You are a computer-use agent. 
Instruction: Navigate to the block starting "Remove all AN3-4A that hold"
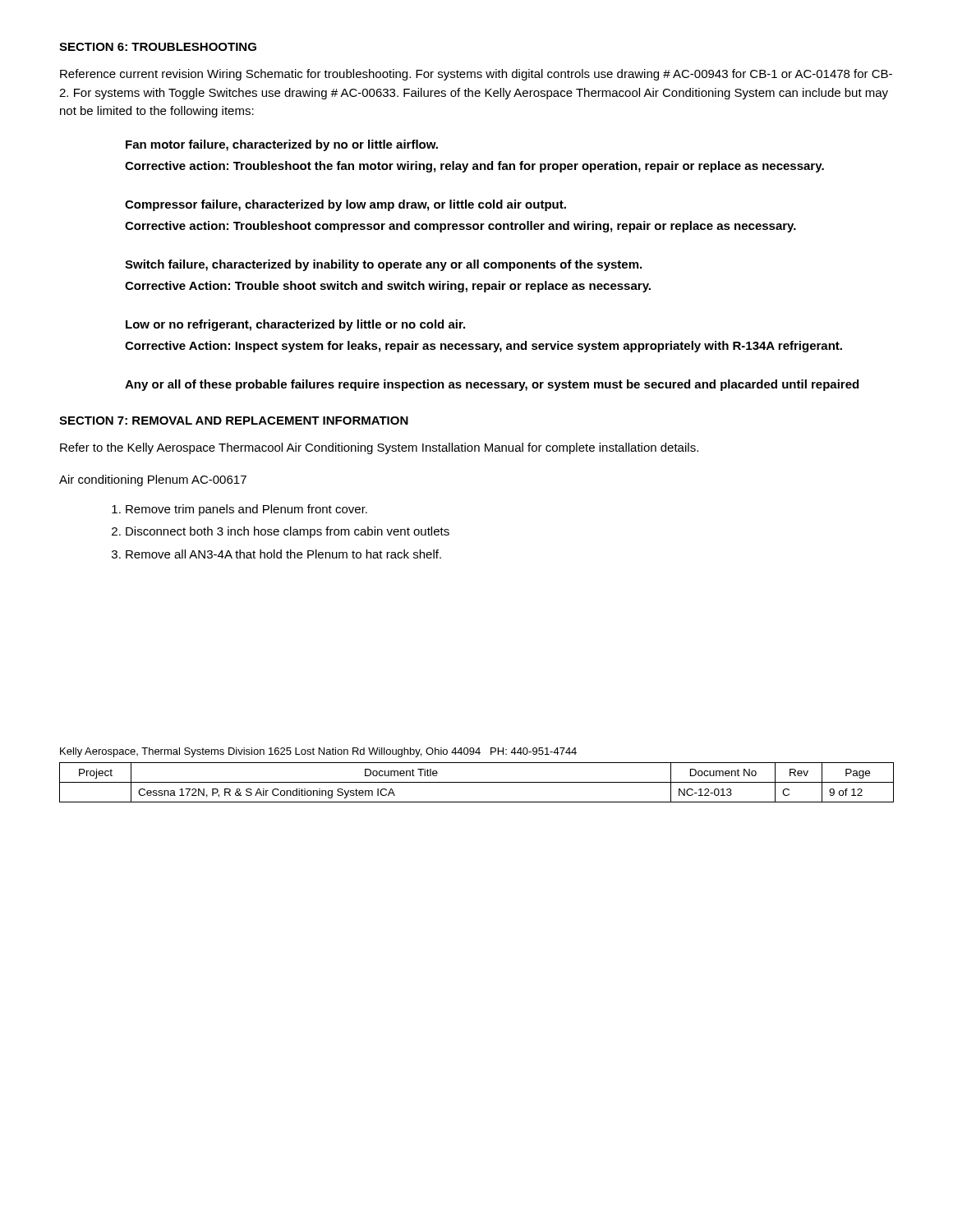tap(283, 554)
